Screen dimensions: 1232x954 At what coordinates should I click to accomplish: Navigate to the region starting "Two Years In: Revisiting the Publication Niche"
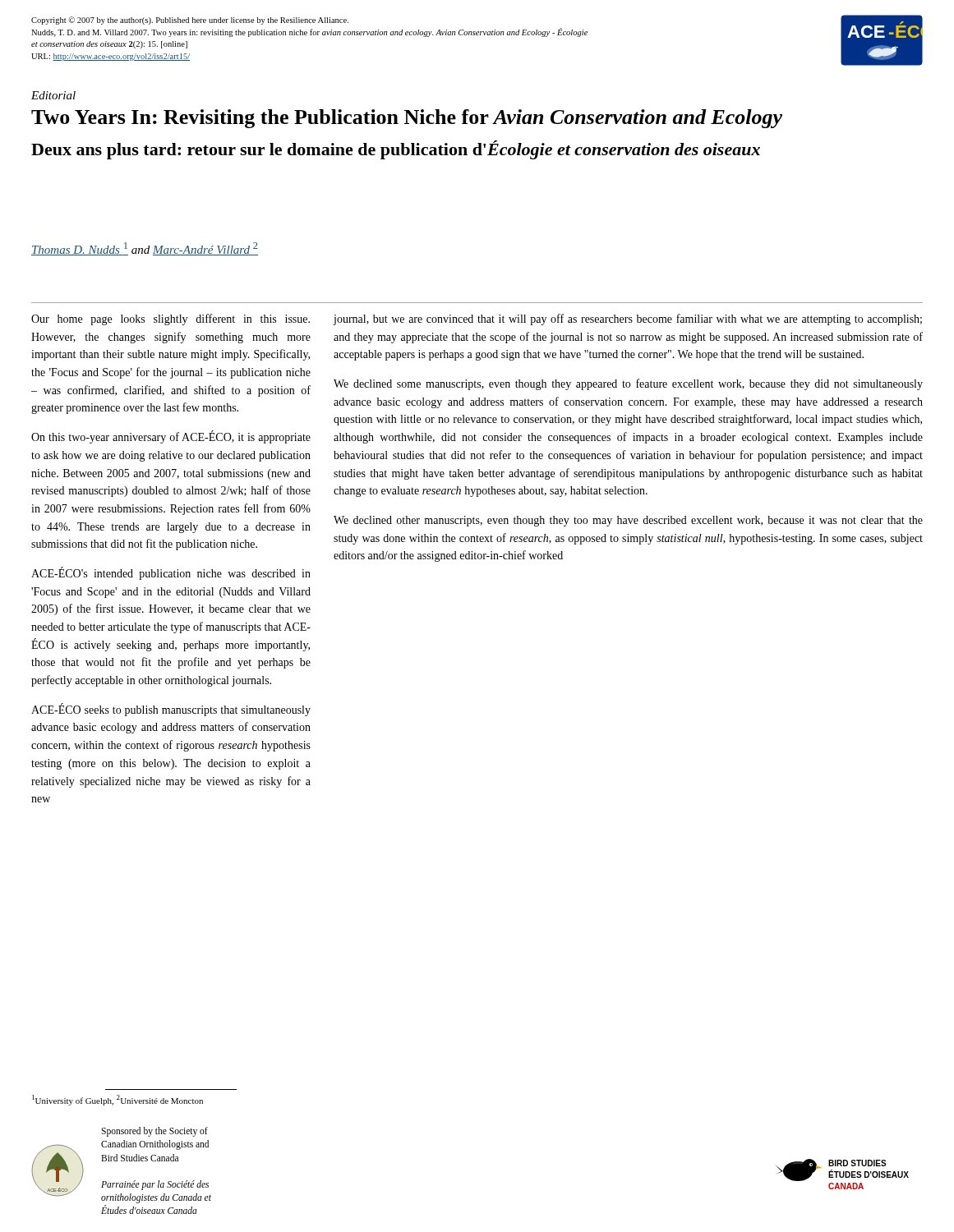click(x=407, y=117)
